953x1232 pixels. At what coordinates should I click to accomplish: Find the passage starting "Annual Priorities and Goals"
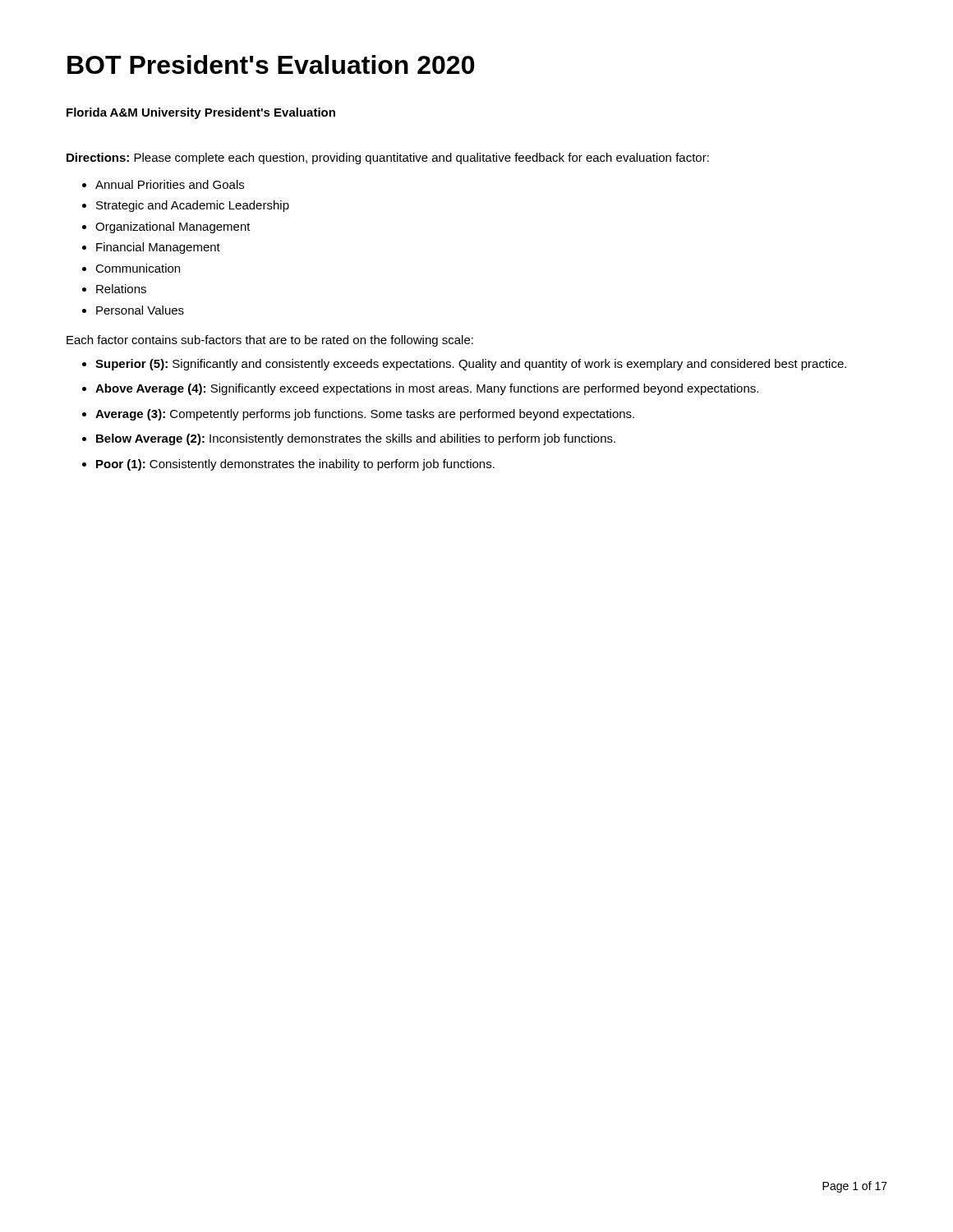(x=170, y=184)
